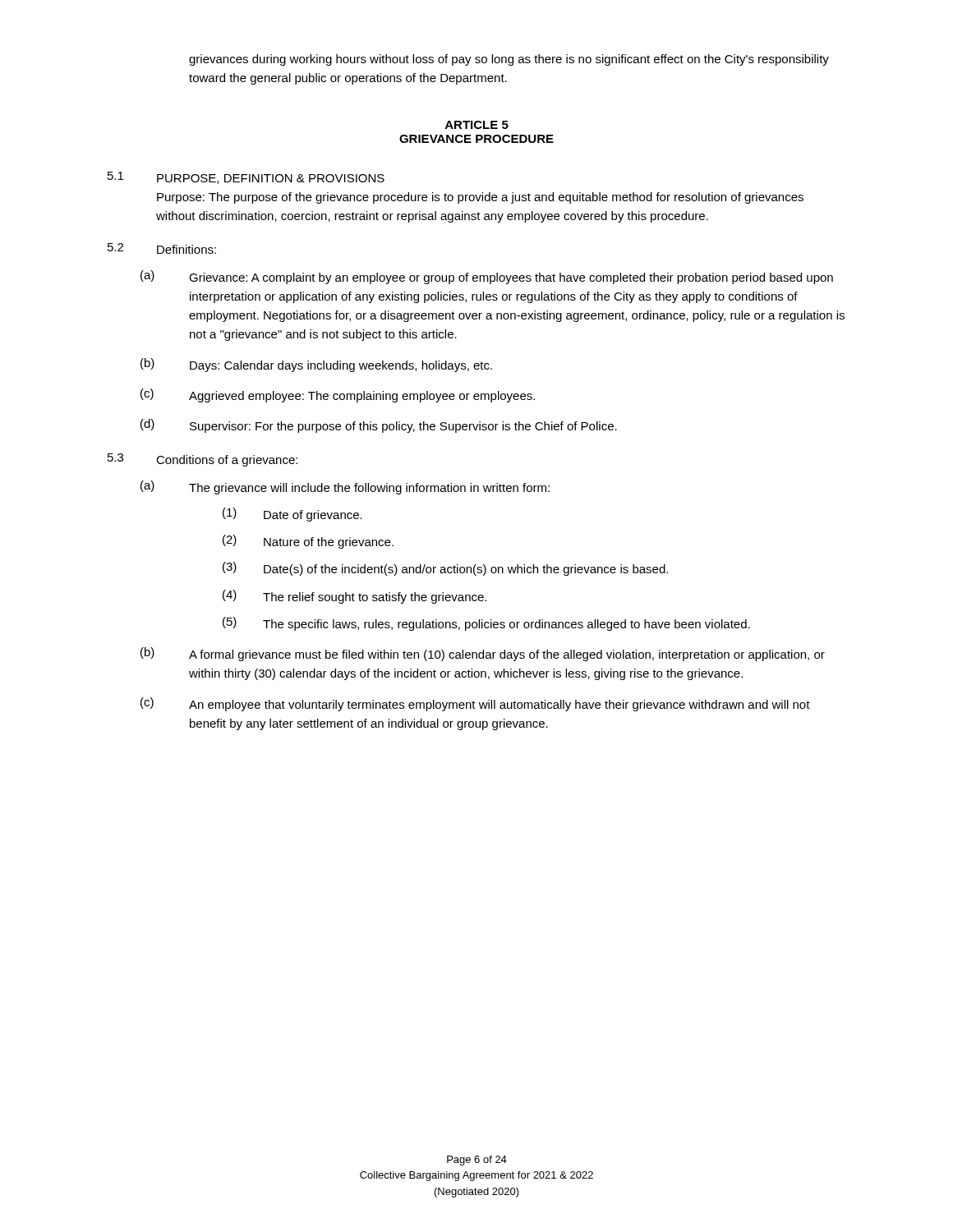Find the list item containing "(c) Aggrieved employee: The complaining employee or employees."
The width and height of the screenshot is (953, 1232).
[x=493, y=395]
